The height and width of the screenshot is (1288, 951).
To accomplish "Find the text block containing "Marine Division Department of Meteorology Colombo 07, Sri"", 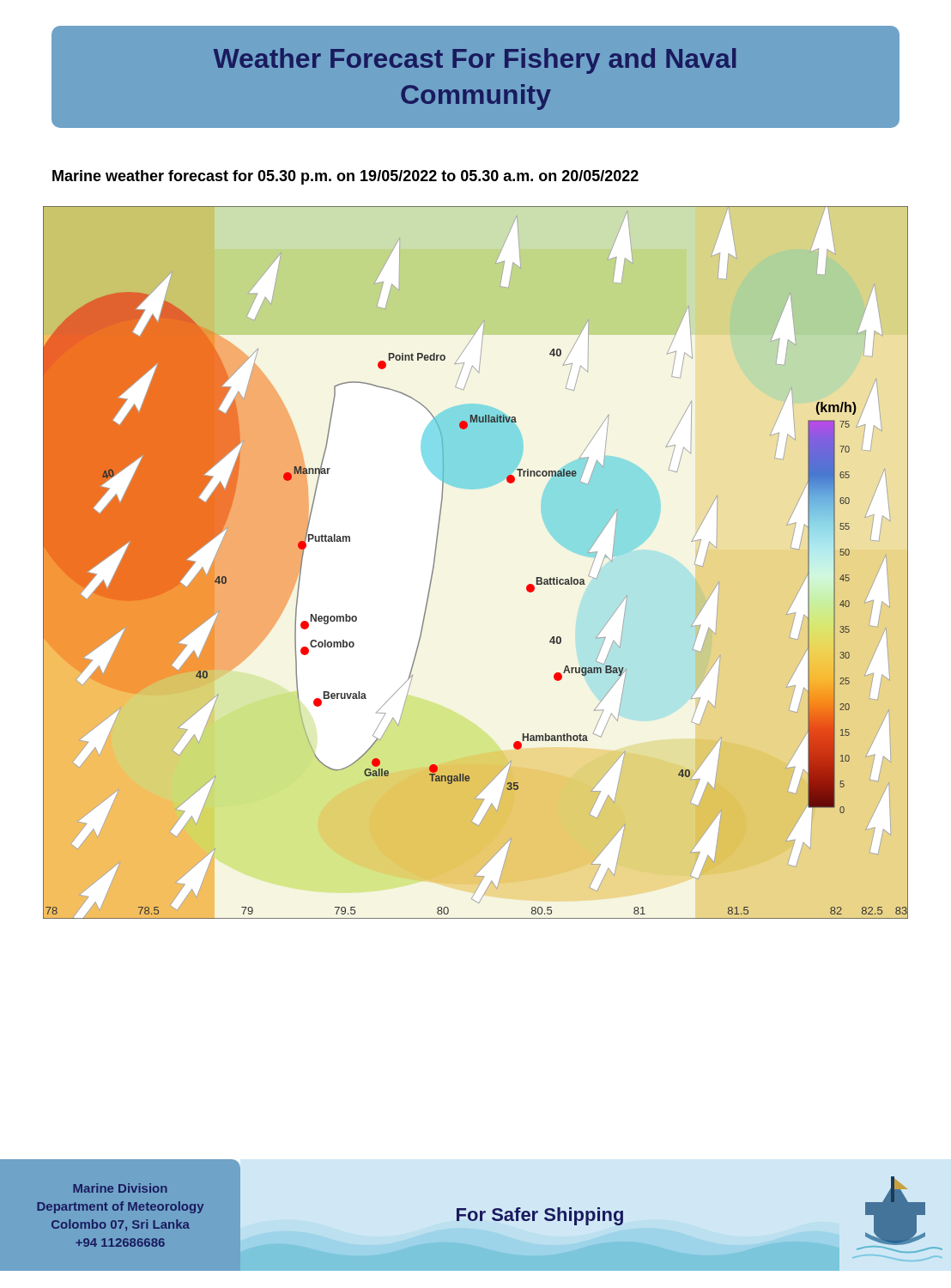I will click(120, 1215).
